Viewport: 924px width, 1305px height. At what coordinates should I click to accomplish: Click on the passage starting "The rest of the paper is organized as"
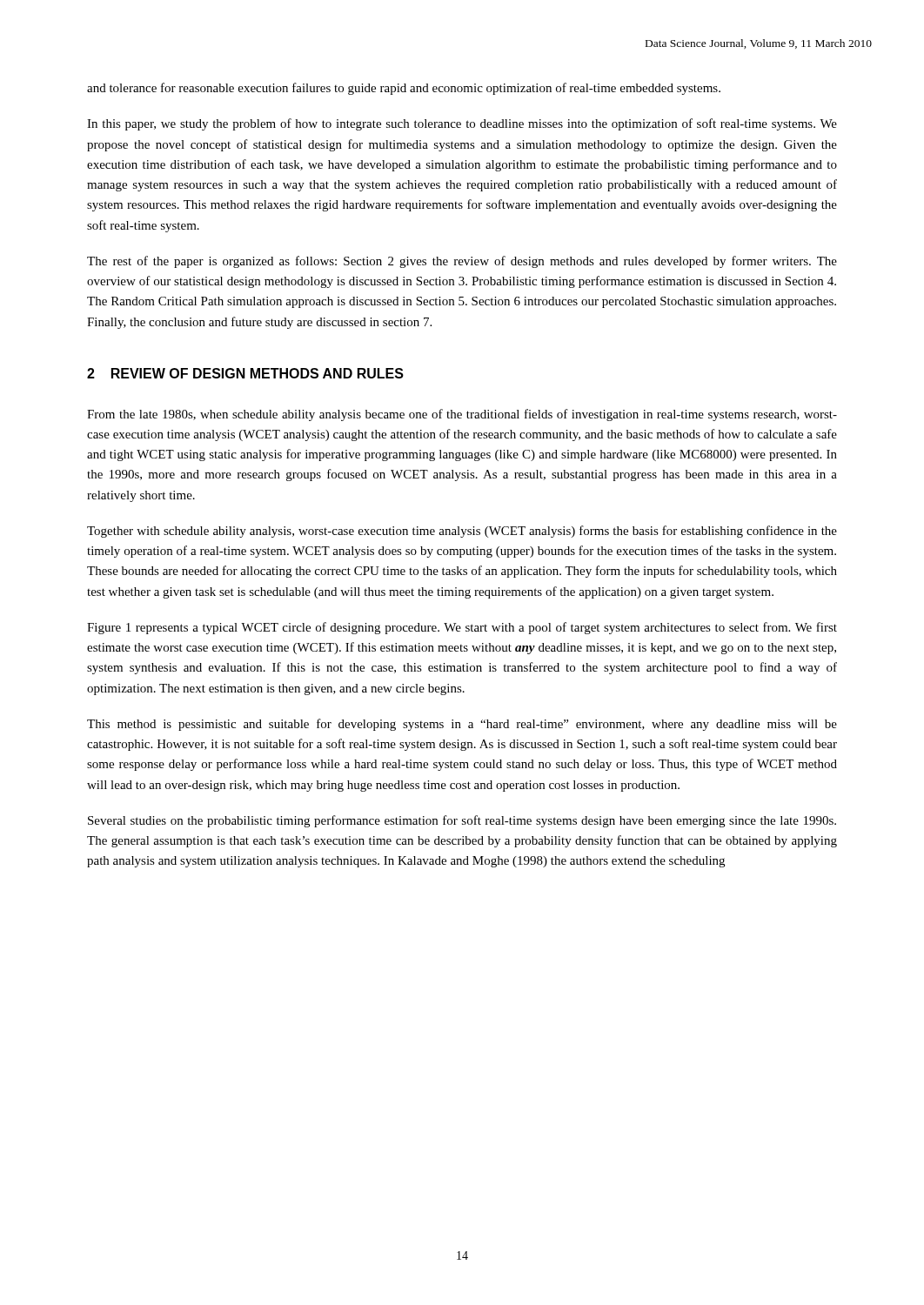pyautogui.click(x=462, y=291)
